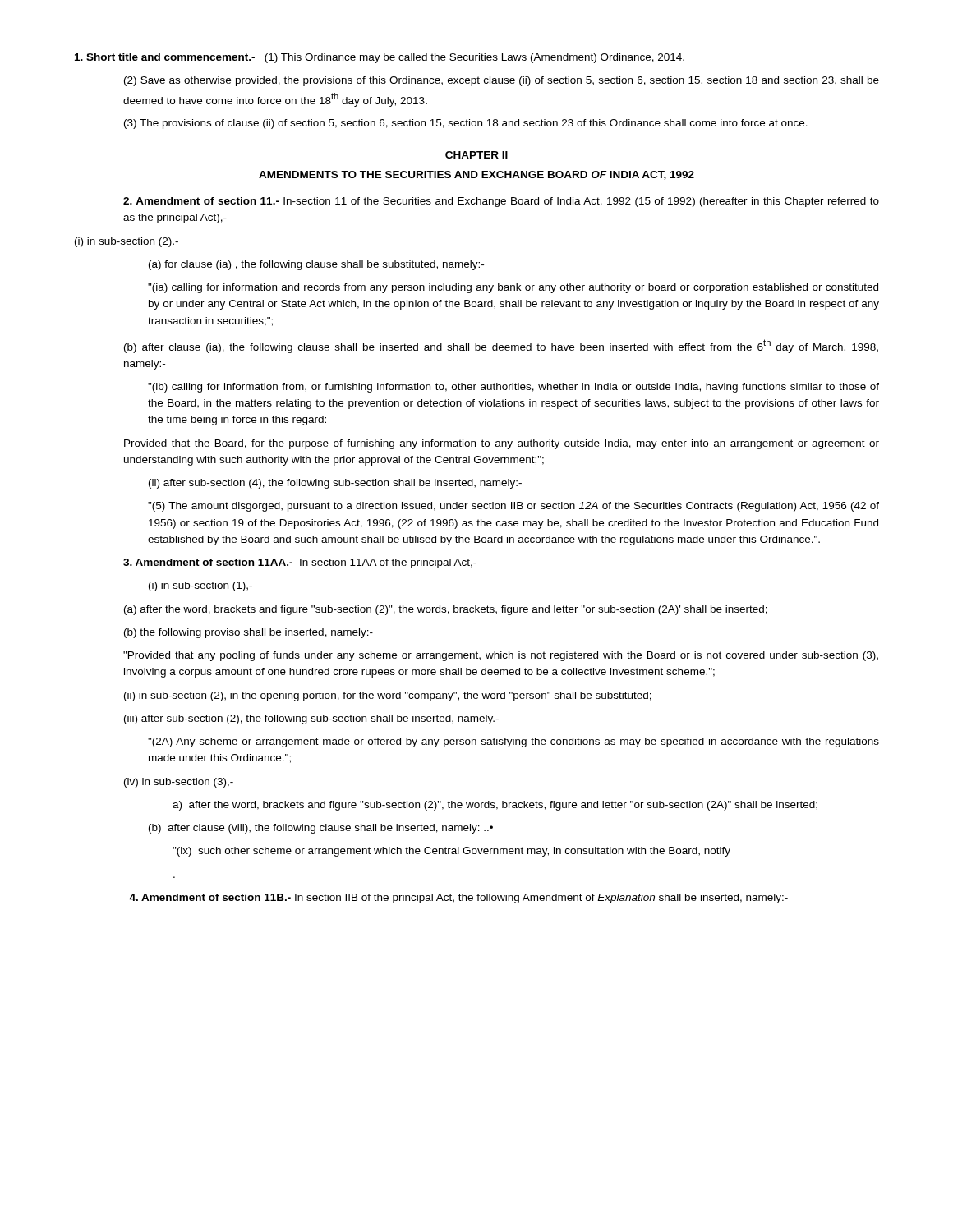Viewport: 953px width, 1232px height.
Task: Find the element starting "a) after the word, brackets and figure "sub-section"
Action: pos(526,805)
